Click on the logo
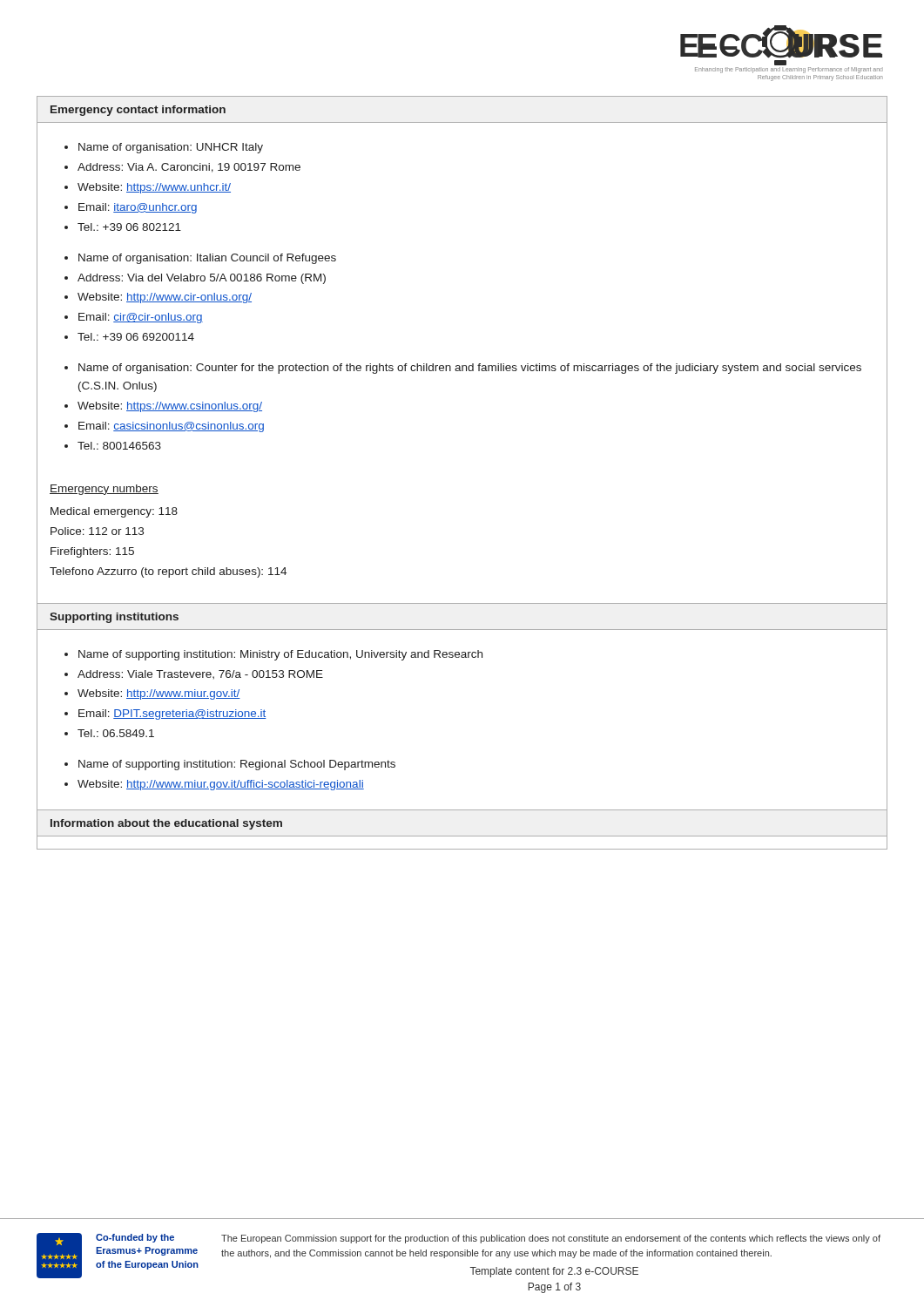 tap(783, 78)
